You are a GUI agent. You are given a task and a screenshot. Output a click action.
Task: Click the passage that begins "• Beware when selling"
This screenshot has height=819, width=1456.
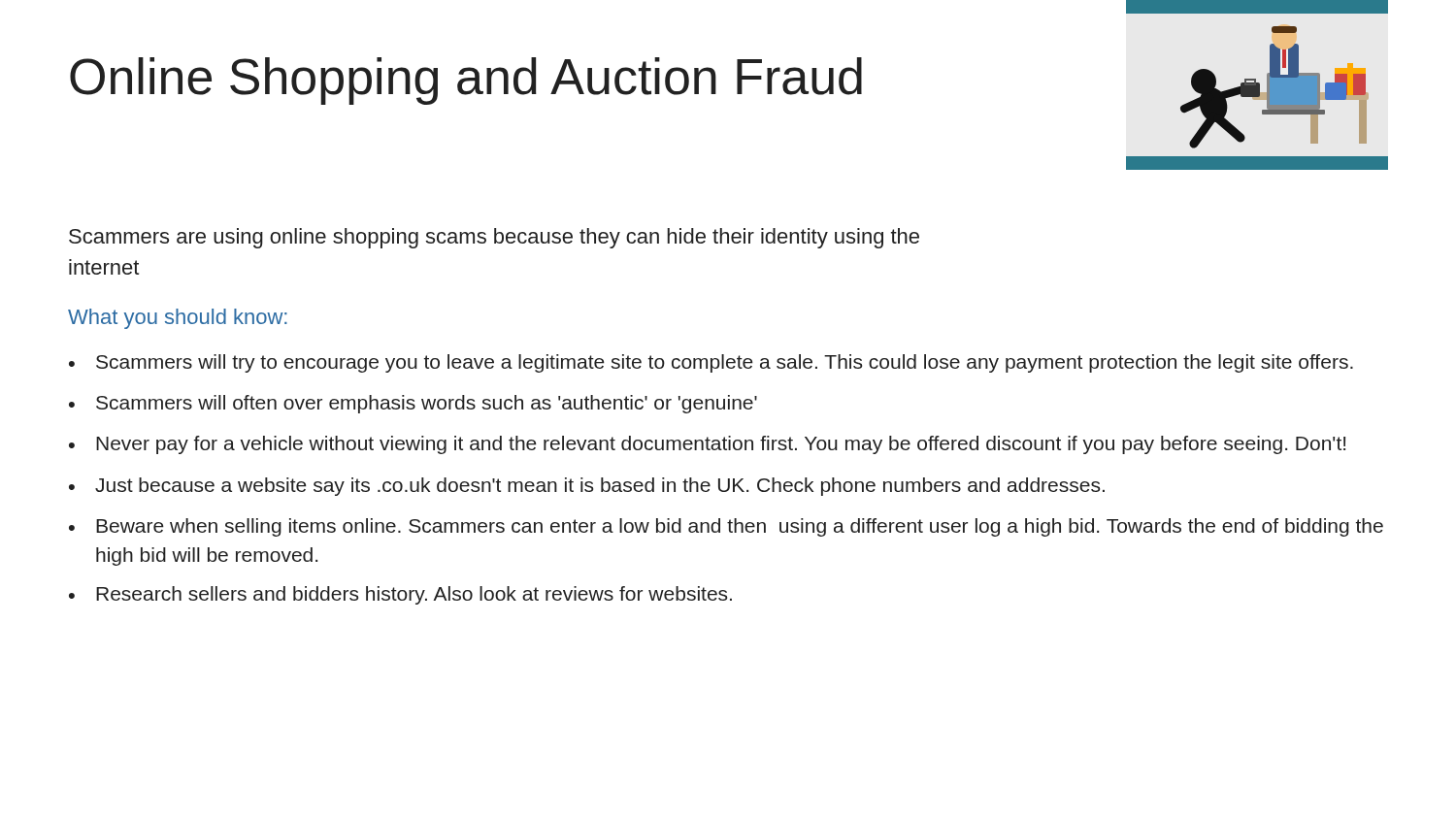pyautogui.click(x=728, y=540)
